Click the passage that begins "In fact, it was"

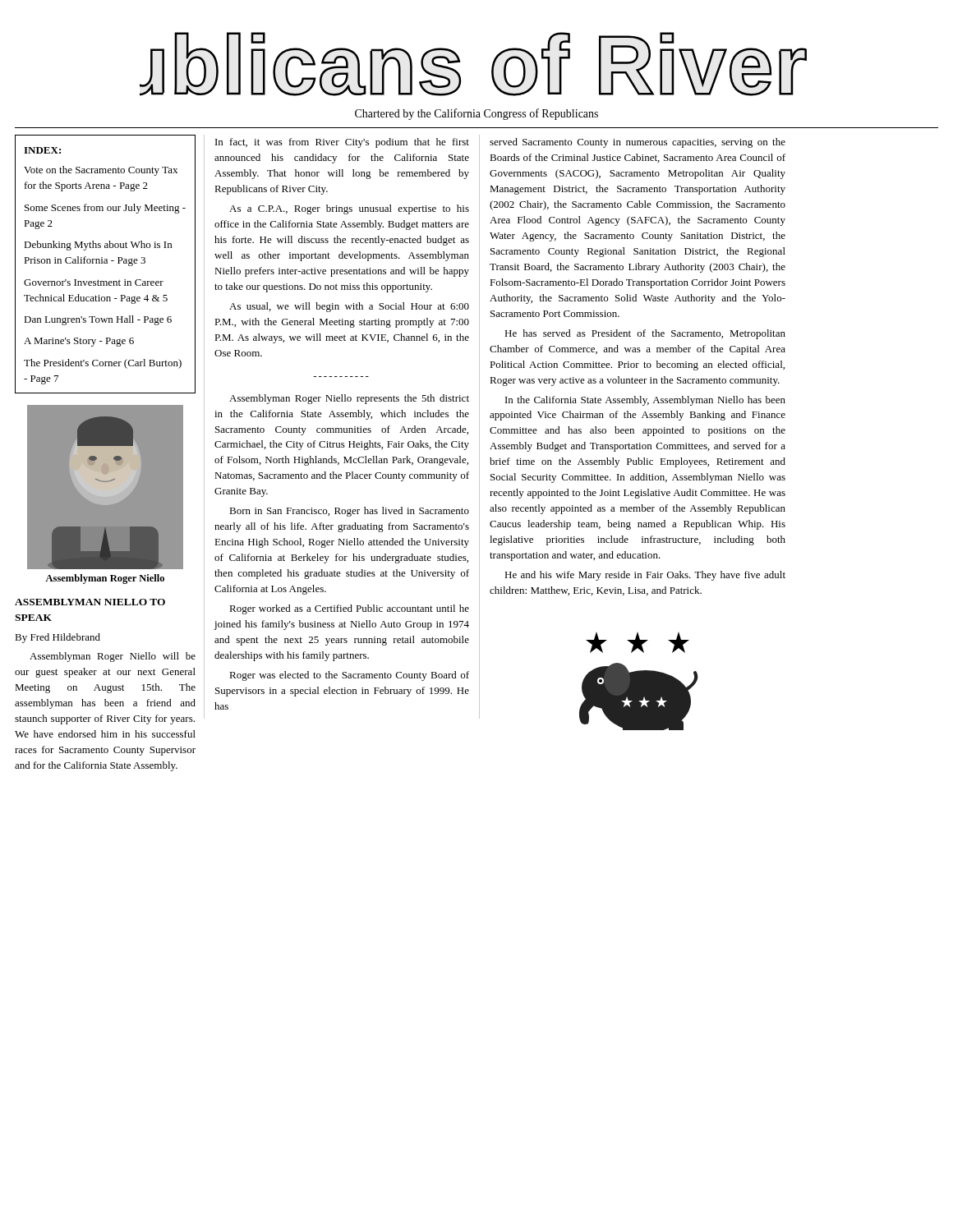pos(342,248)
